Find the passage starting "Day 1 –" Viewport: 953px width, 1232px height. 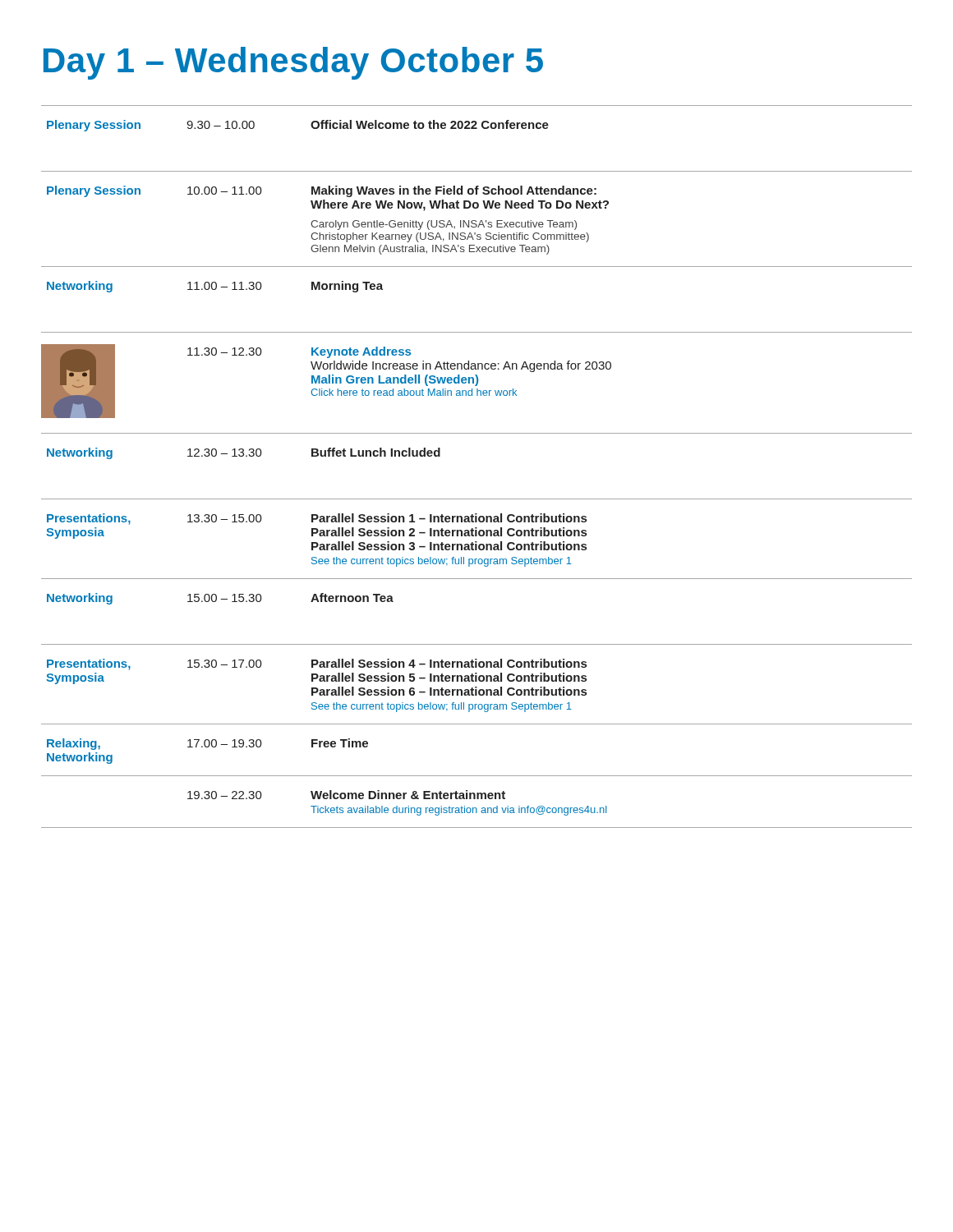coord(476,61)
